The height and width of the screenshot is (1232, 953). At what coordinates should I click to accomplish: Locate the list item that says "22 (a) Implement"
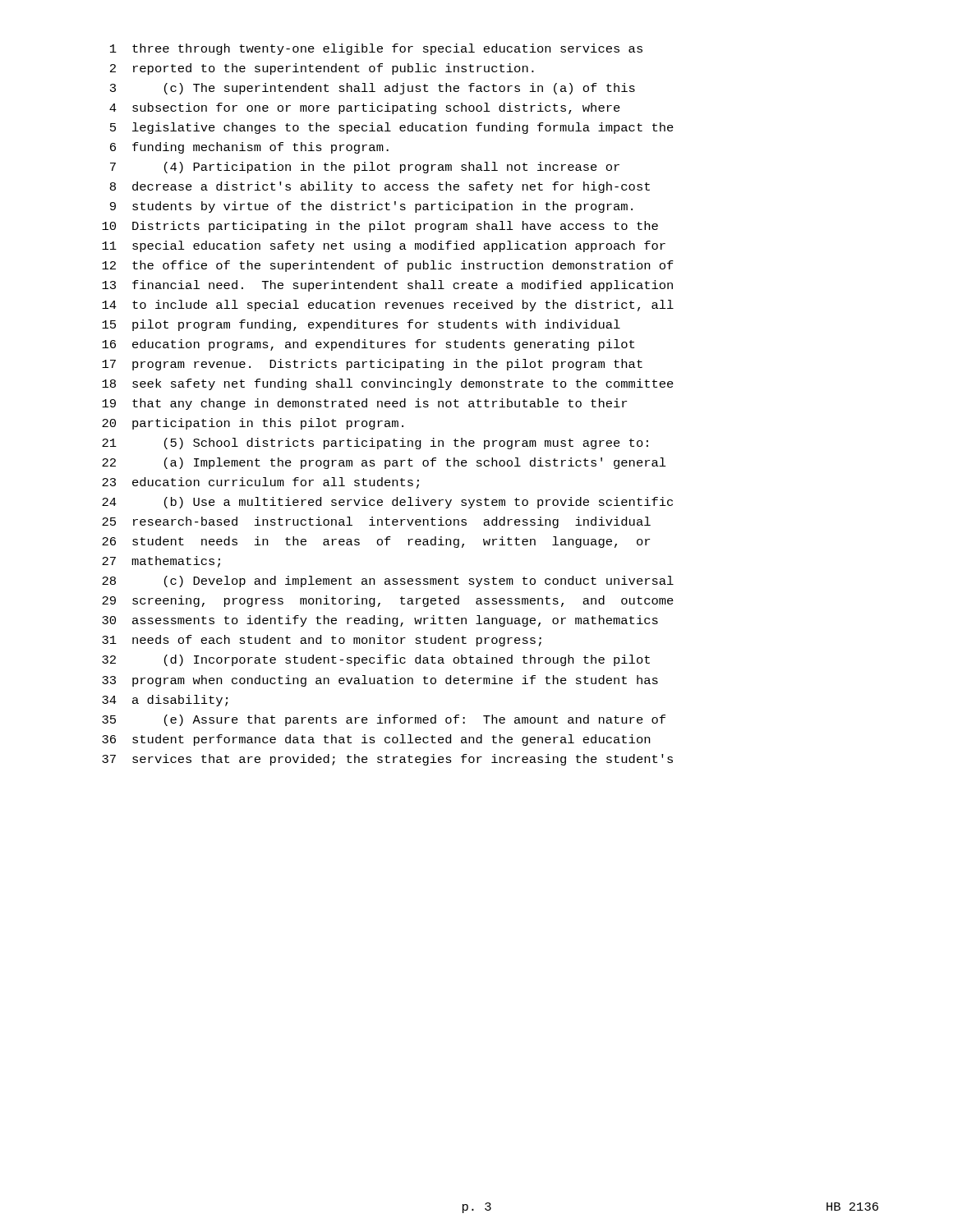(x=476, y=463)
